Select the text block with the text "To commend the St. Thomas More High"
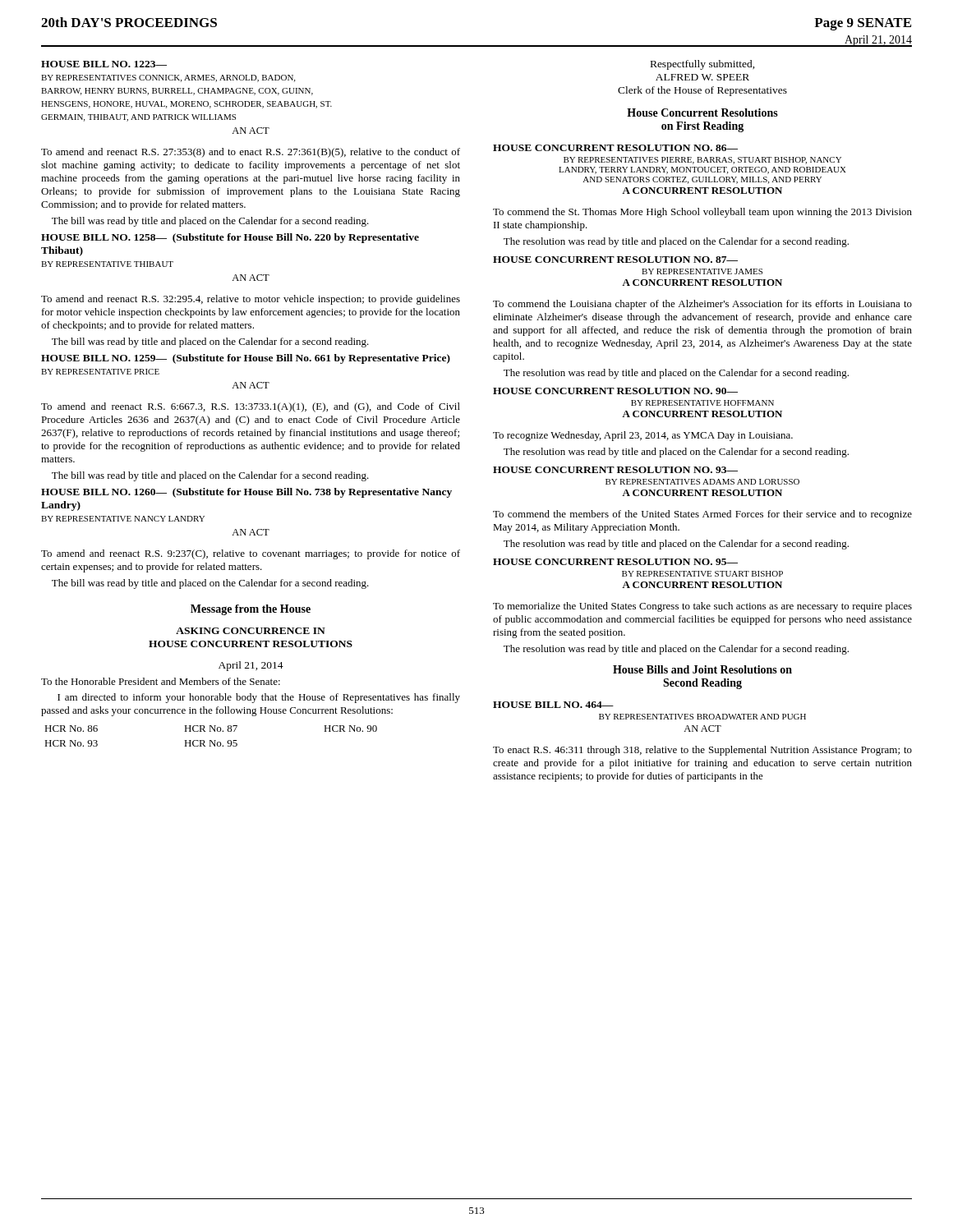The width and height of the screenshot is (953, 1232). click(x=702, y=218)
